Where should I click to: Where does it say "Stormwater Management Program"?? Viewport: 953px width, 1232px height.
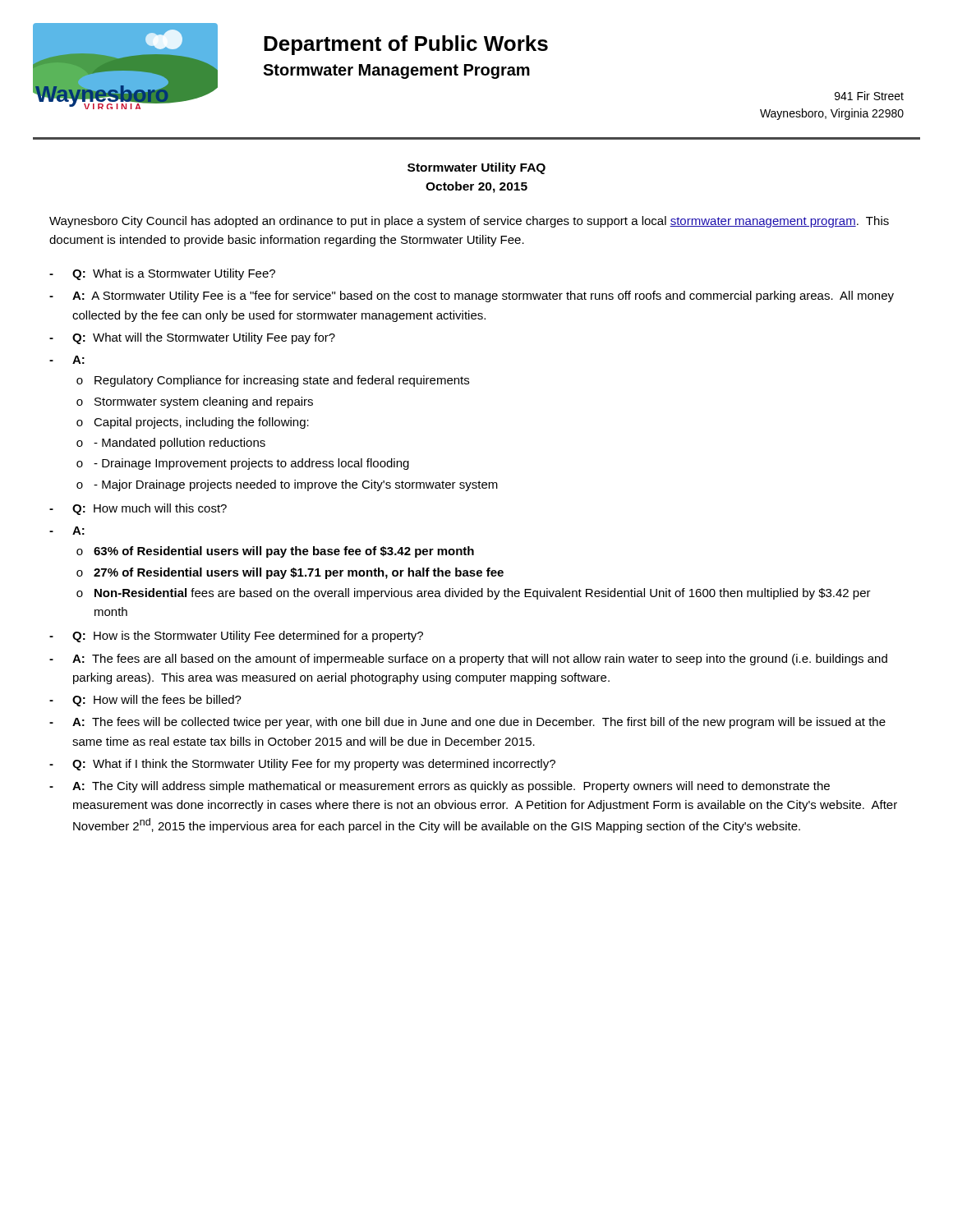pos(397,70)
